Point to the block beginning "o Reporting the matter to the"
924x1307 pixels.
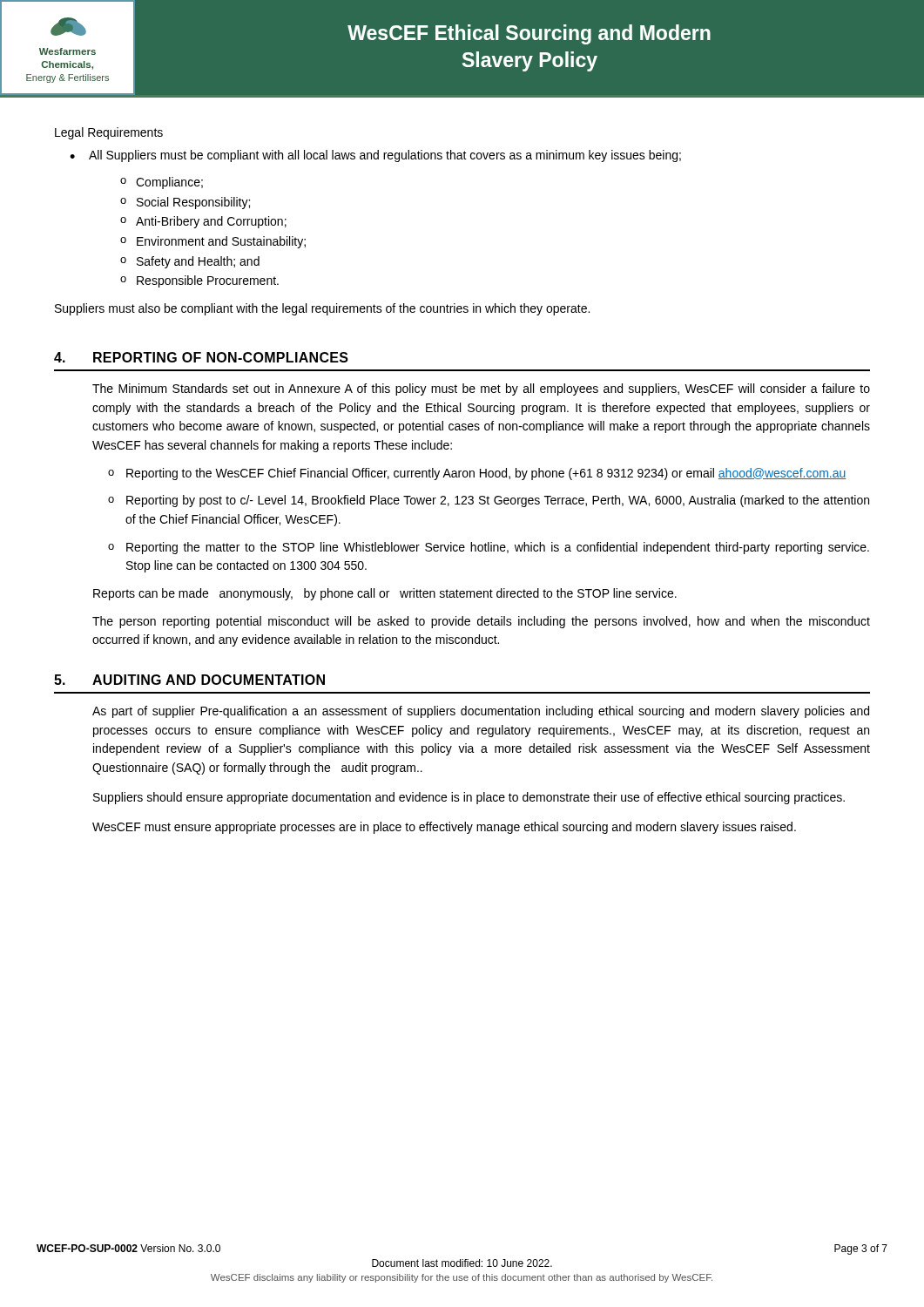[x=489, y=557]
